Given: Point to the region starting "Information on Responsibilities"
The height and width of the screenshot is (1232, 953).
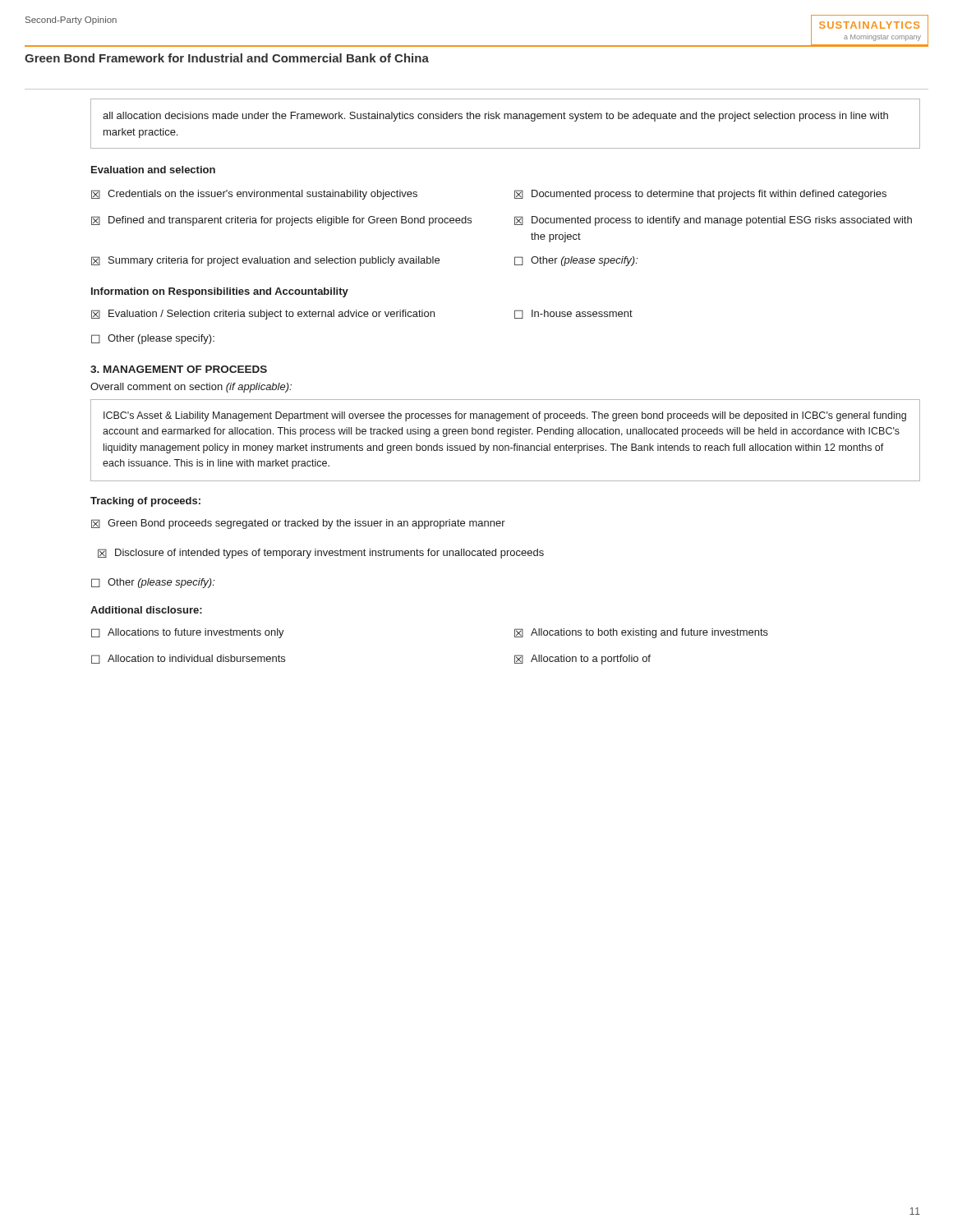Looking at the screenshot, I should [x=219, y=291].
